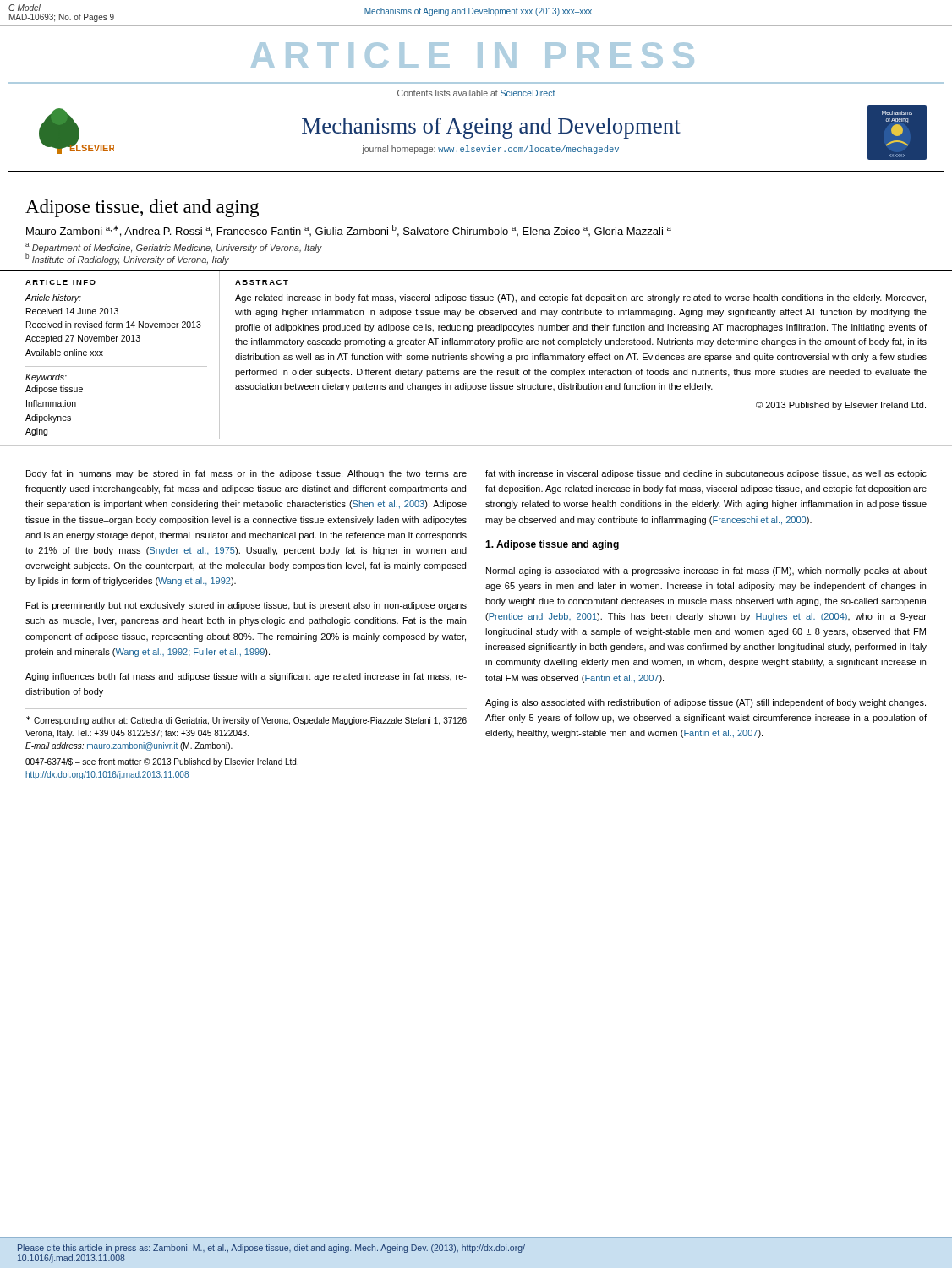Select the region starting "ARTICLE INFO Article"
Image resolution: width=952 pixels, height=1268 pixels.
click(x=116, y=358)
